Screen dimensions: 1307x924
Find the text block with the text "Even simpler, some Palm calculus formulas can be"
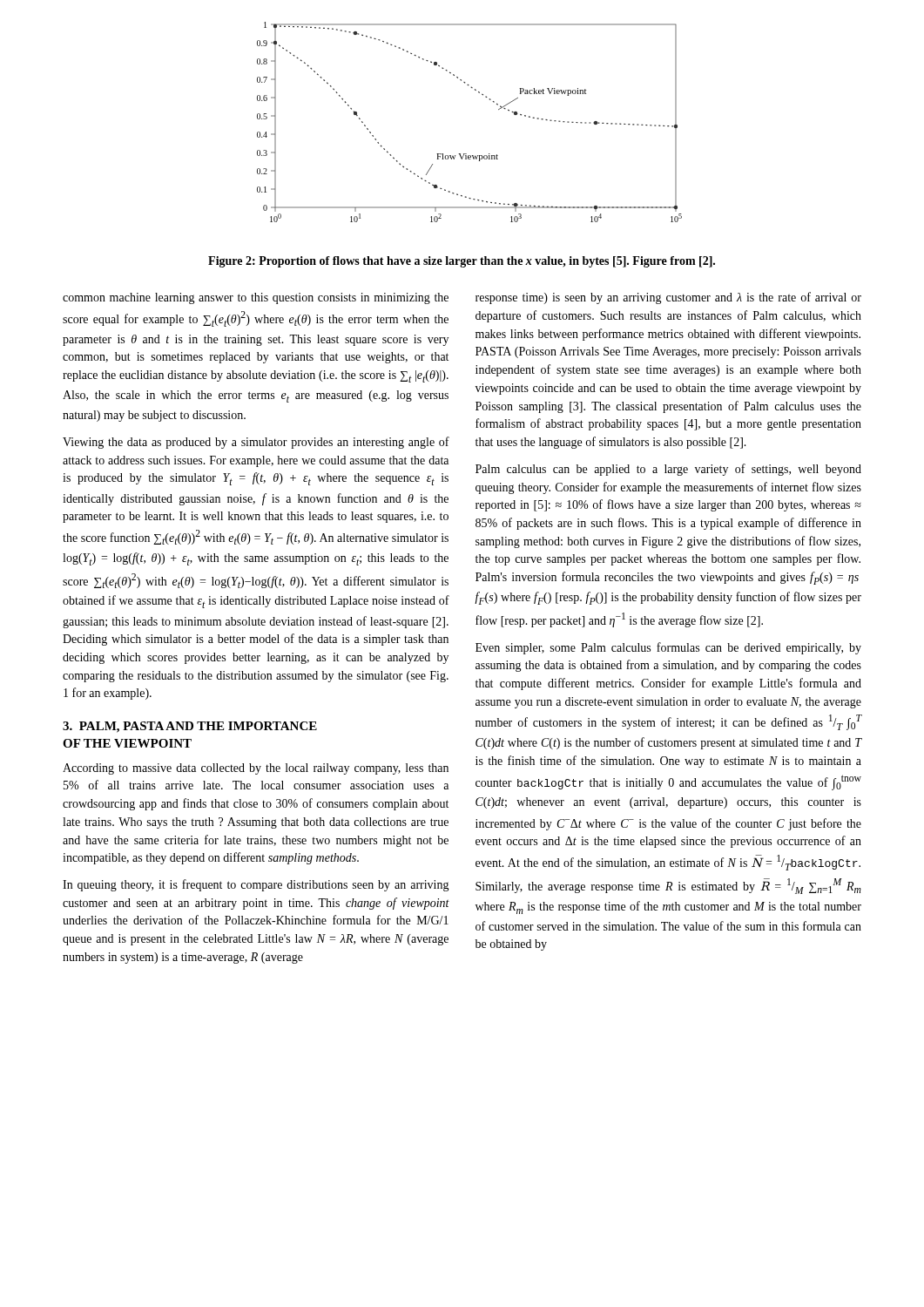coord(668,797)
